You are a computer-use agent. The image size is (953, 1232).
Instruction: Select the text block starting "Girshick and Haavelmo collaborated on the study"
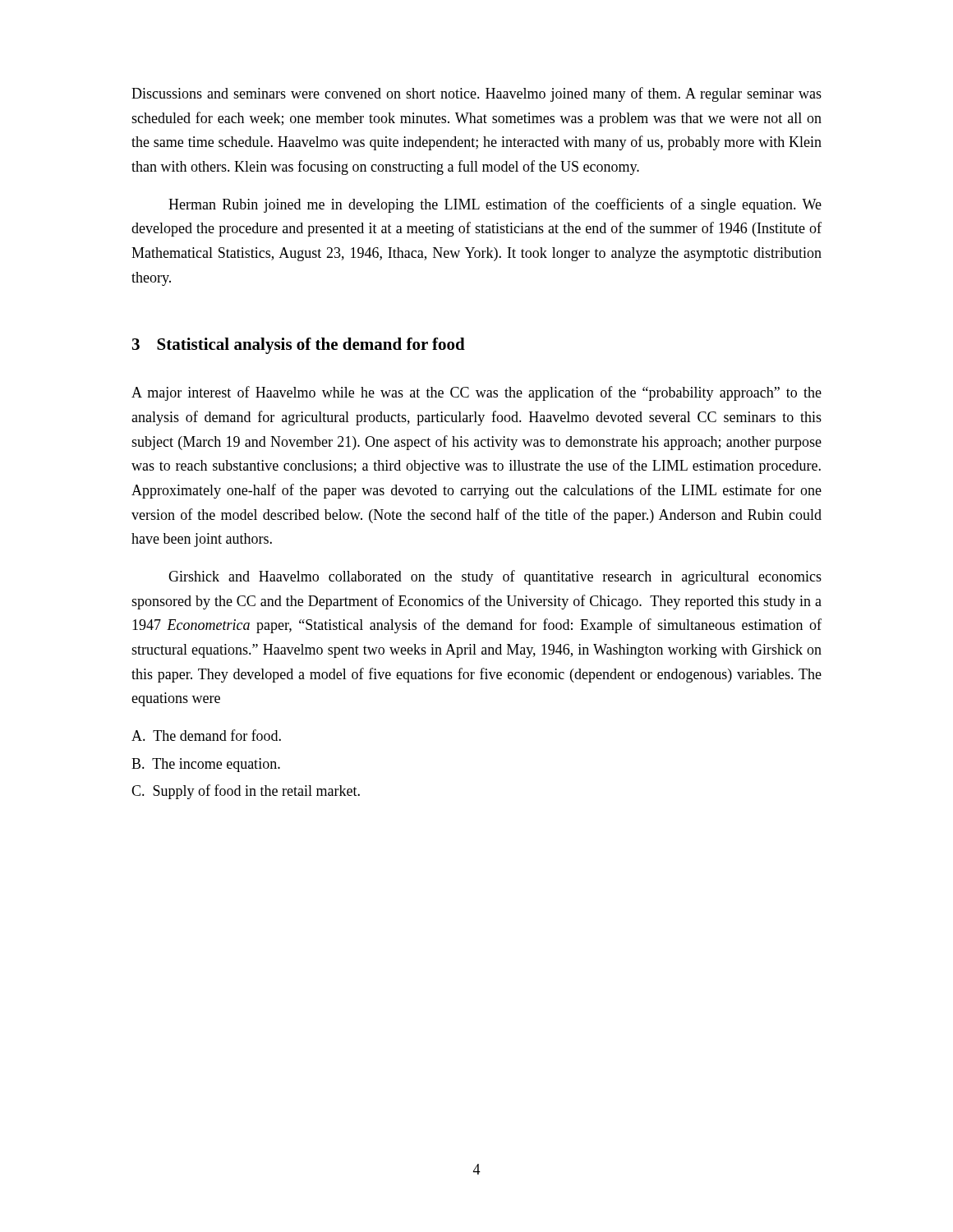click(x=476, y=637)
